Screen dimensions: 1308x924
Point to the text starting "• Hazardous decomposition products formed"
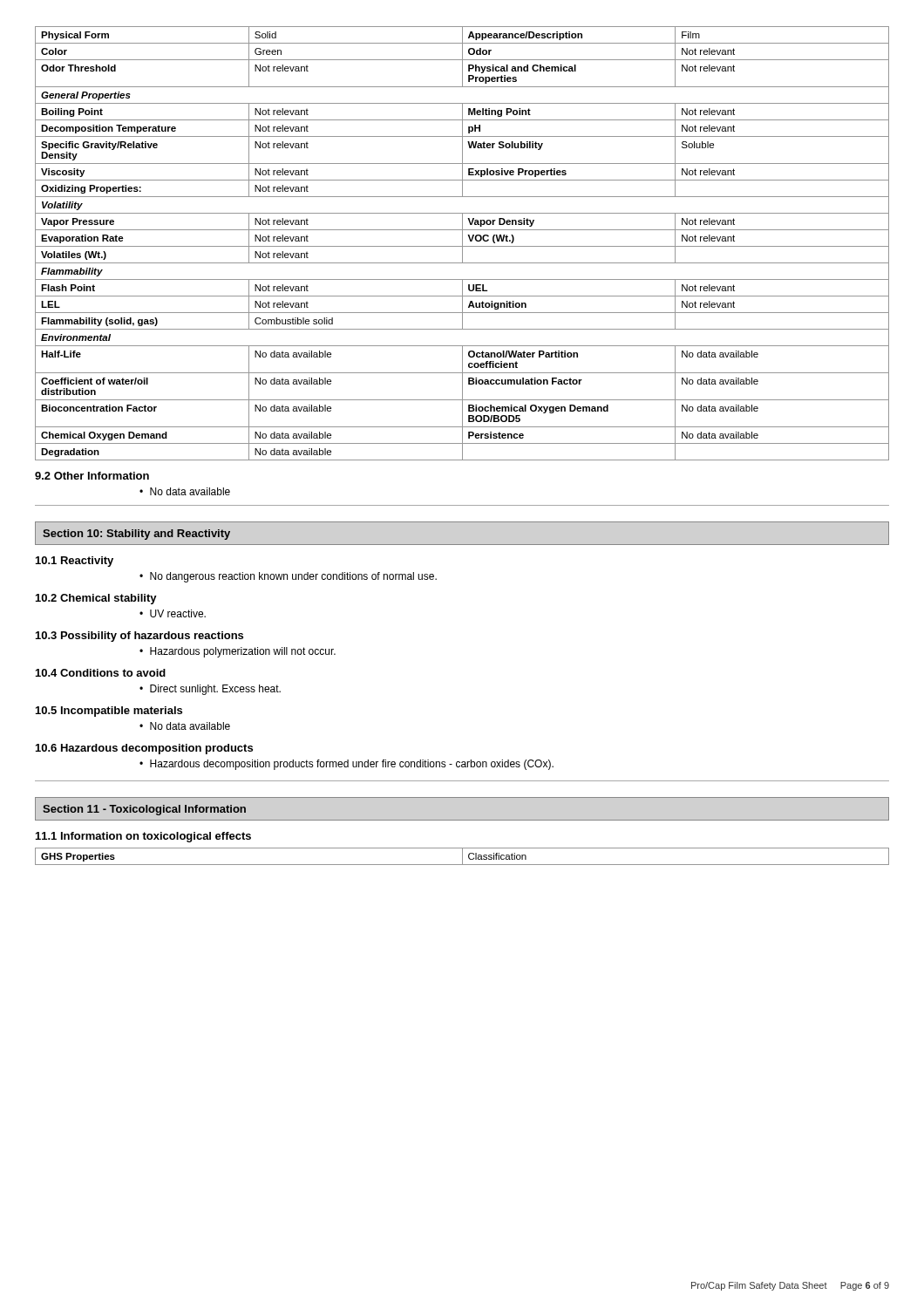pyautogui.click(x=347, y=764)
